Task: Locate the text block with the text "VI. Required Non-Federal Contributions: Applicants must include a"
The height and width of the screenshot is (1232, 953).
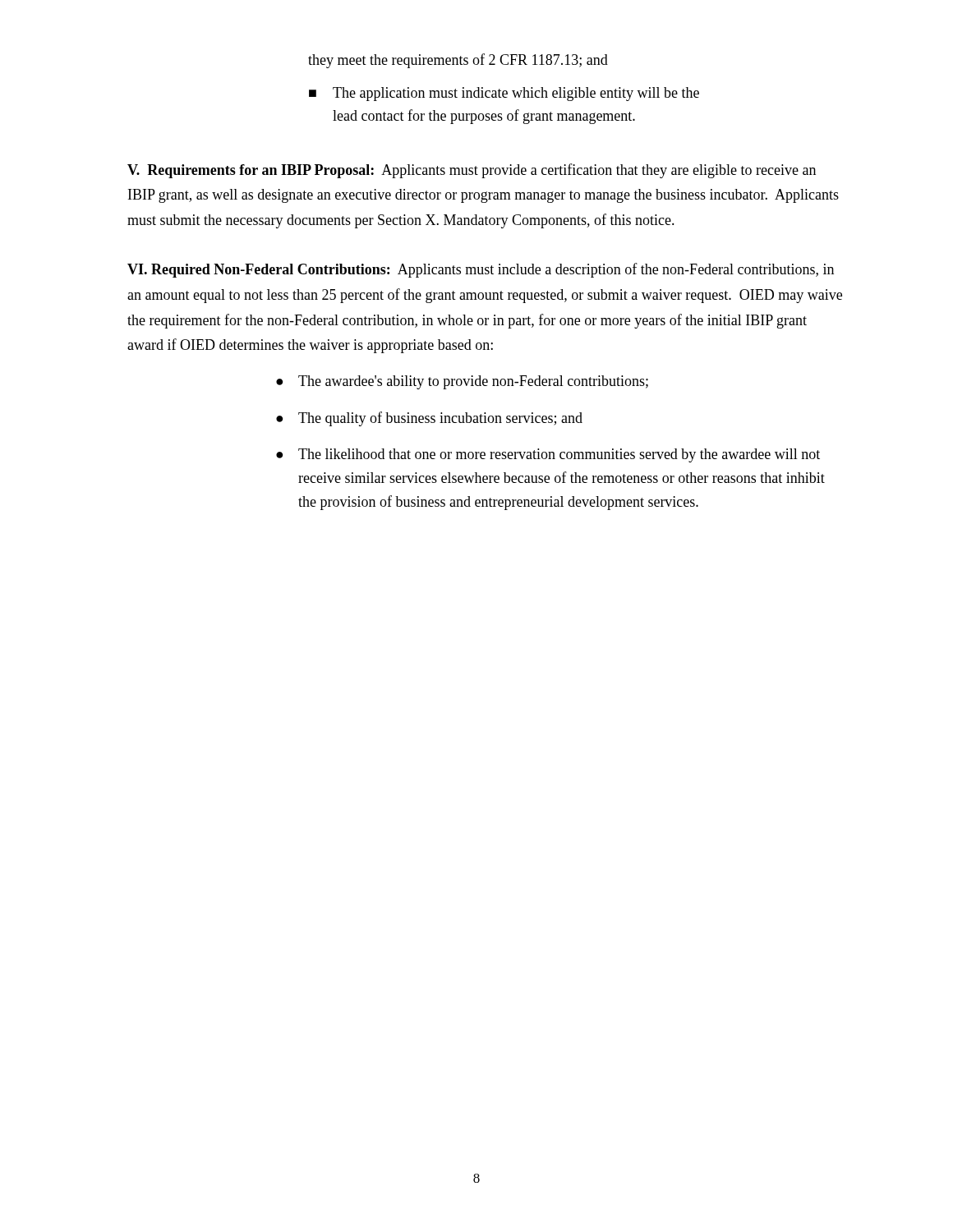Action: [x=487, y=308]
